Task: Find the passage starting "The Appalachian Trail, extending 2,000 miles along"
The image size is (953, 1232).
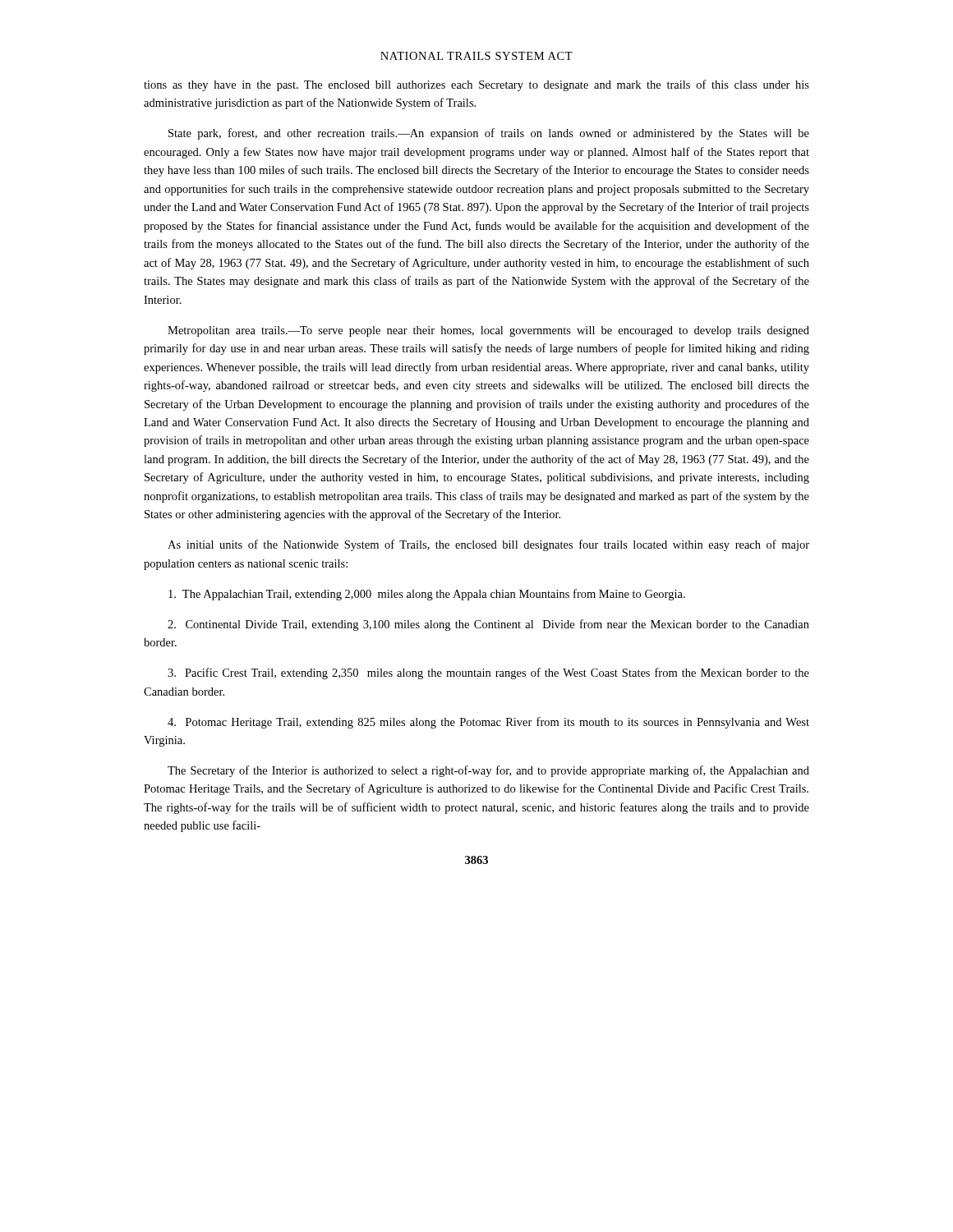Action: pos(476,594)
